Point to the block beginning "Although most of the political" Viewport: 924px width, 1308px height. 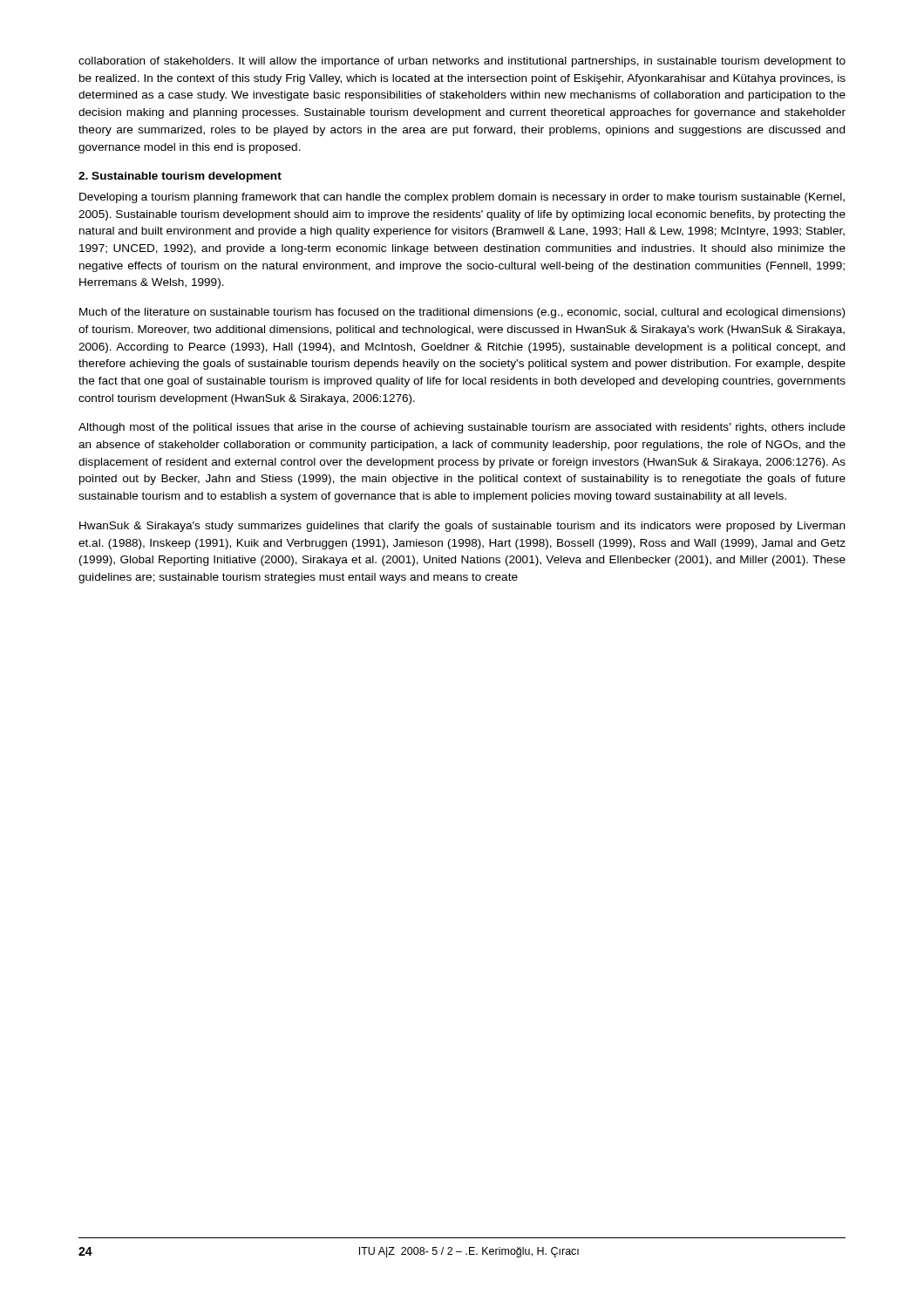pos(462,462)
